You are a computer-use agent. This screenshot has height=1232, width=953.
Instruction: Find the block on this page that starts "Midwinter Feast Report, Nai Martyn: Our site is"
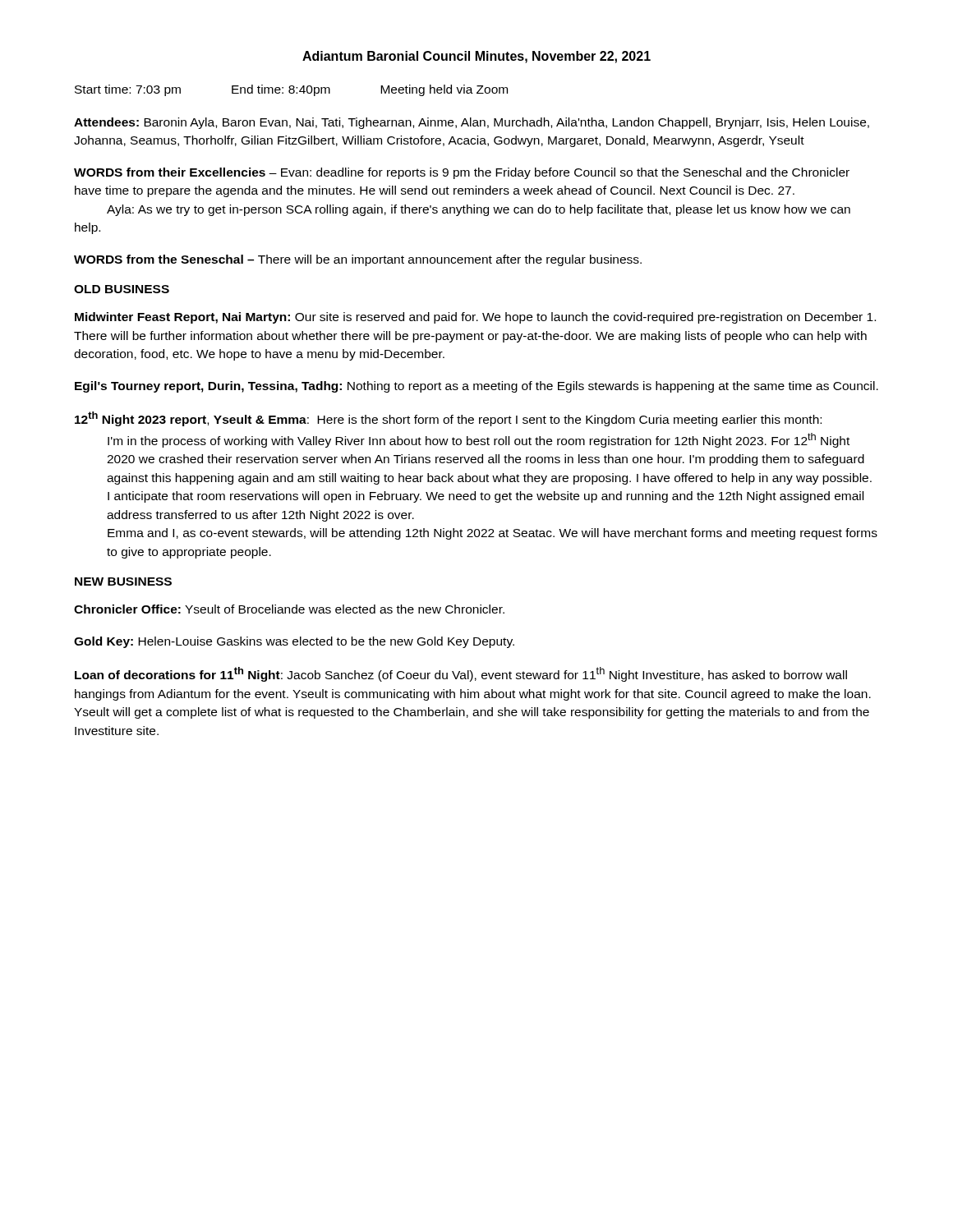pyautogui.click(x=475, y=335)
